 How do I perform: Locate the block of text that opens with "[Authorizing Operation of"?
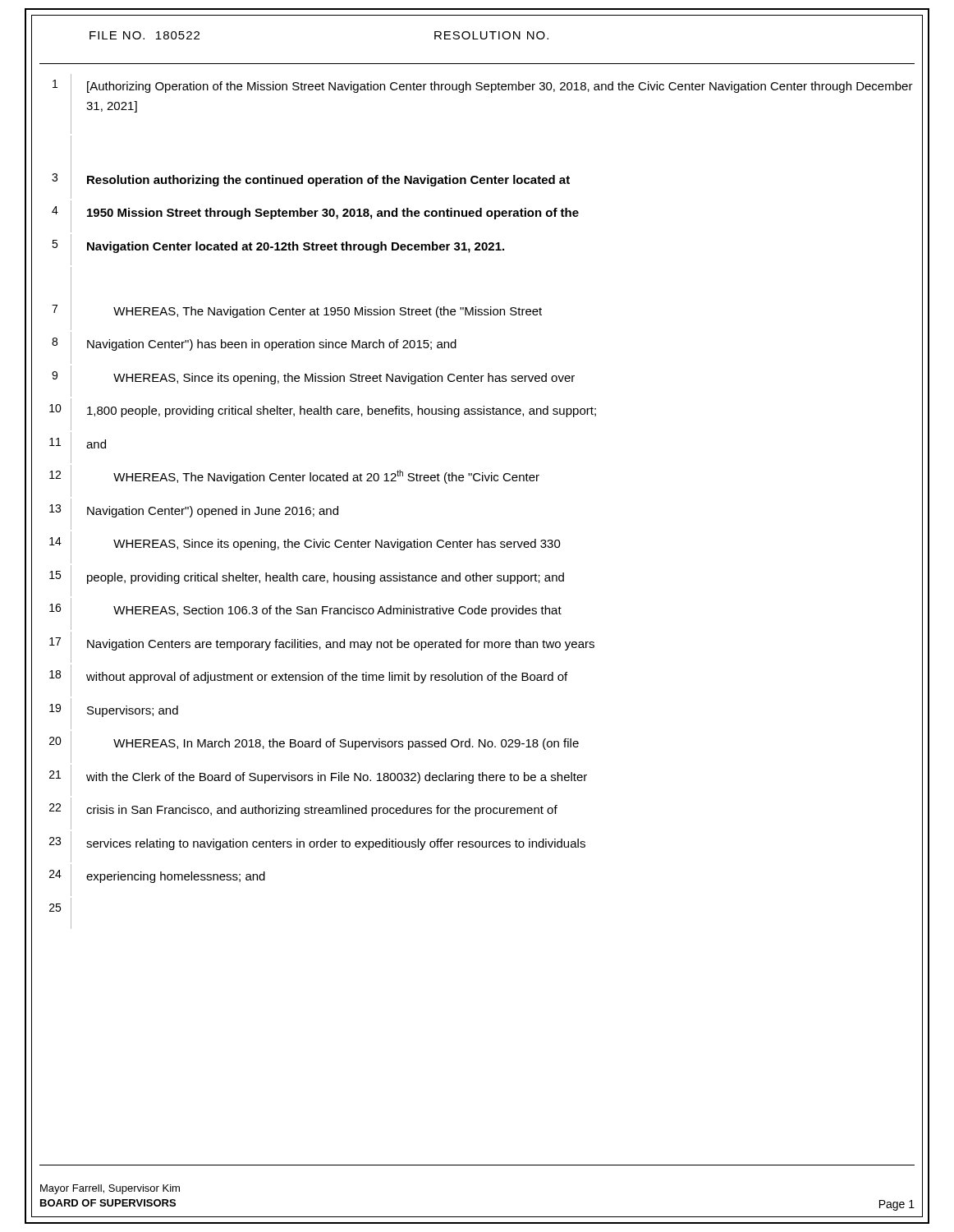499,96
